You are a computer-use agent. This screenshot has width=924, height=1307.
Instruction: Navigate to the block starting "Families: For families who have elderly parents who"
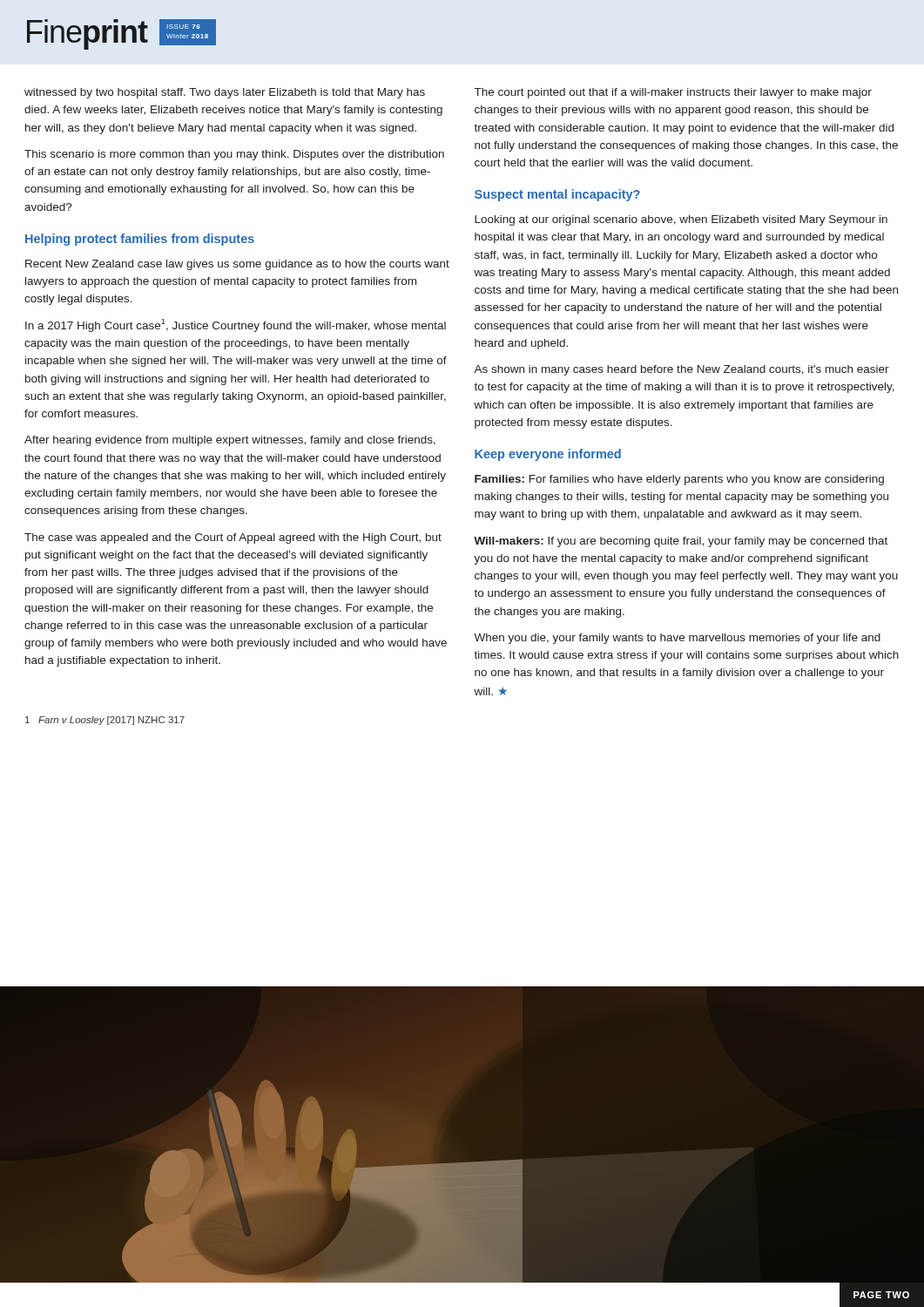pyautogui.click(x=687, y=497)
